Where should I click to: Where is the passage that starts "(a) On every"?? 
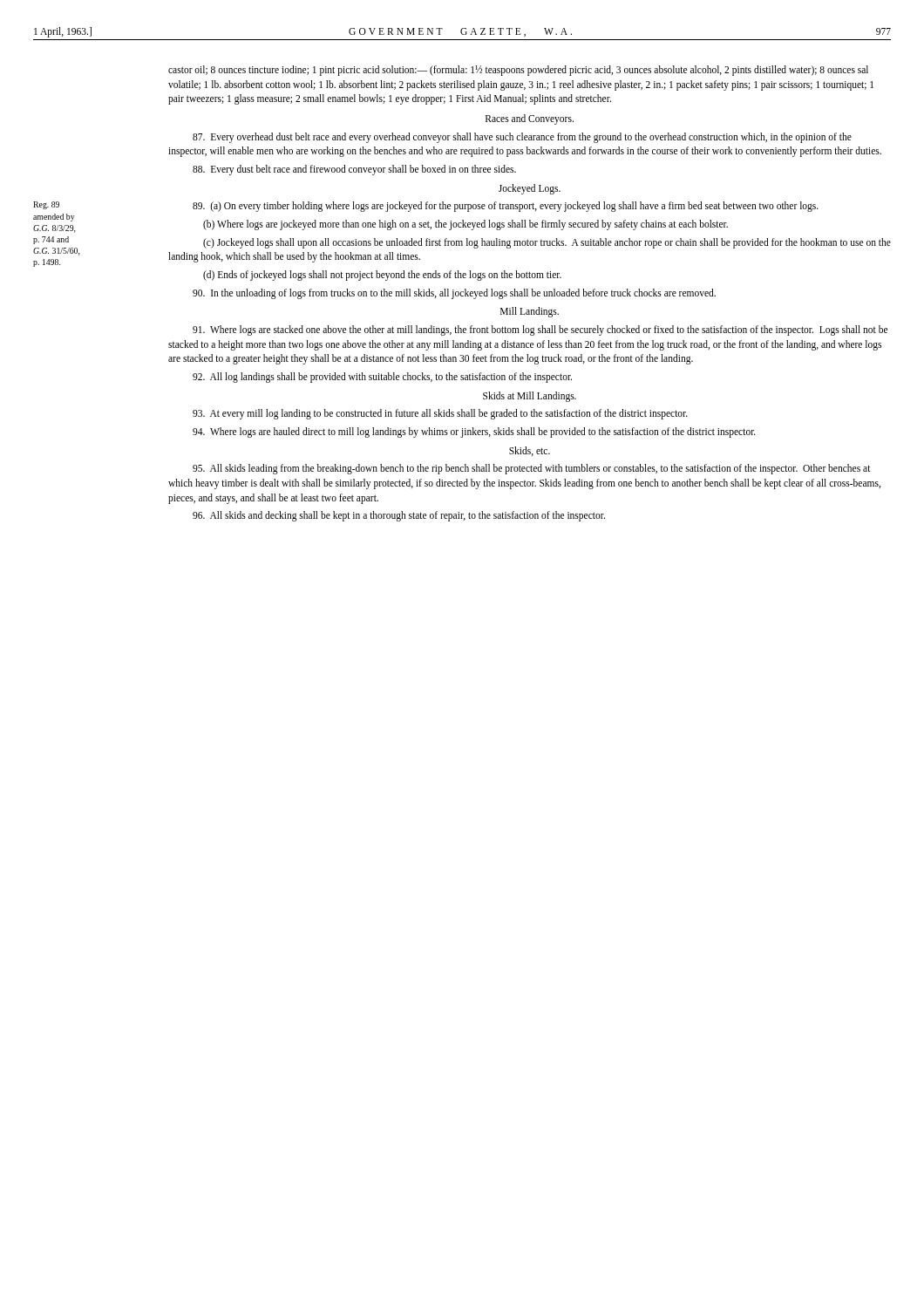530,250
